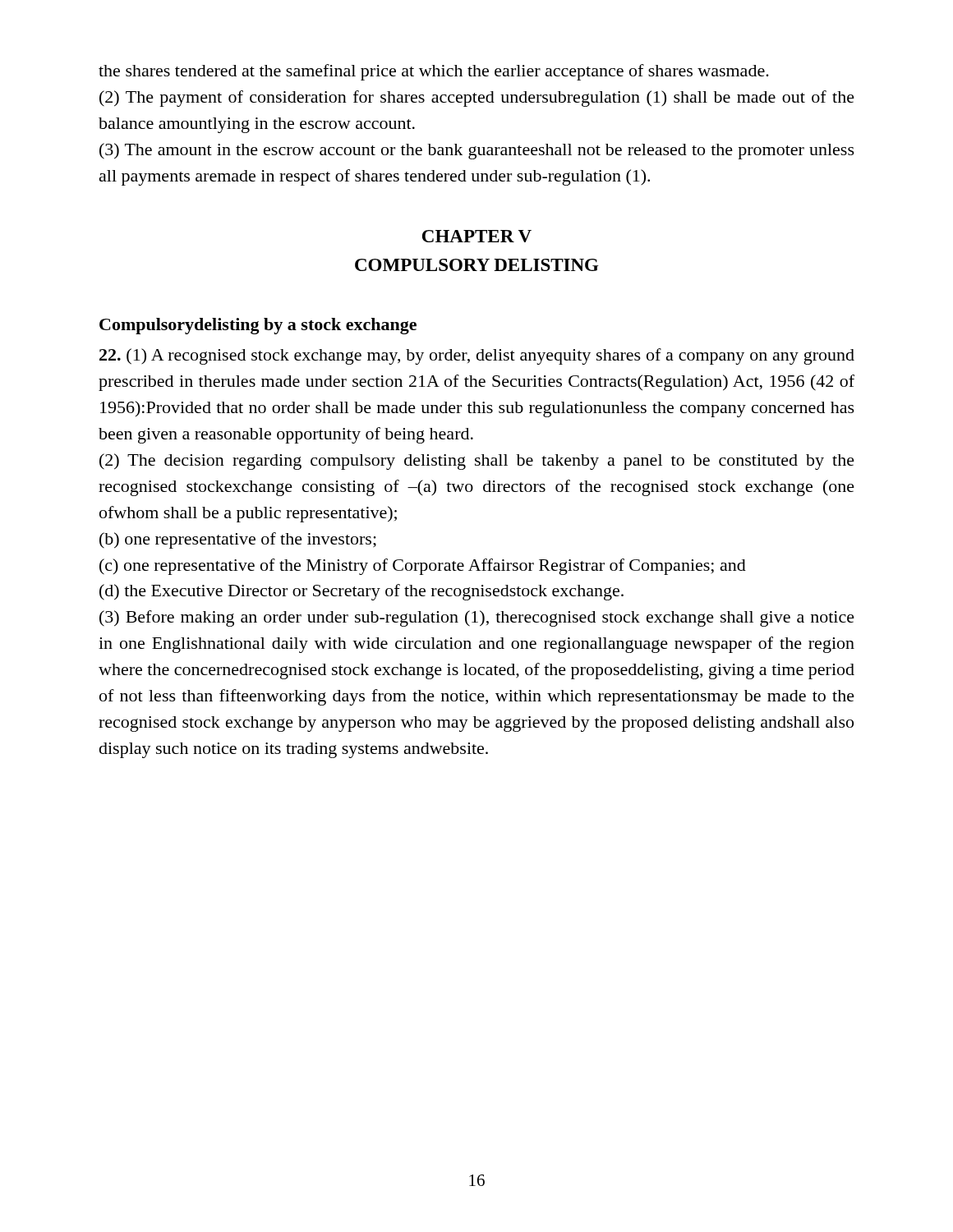Where is the passage that starts "(1) A recognised stock exchange may, by order,"?
Viewport: 953px width, 1232px height.
click(x=476, y=551)
